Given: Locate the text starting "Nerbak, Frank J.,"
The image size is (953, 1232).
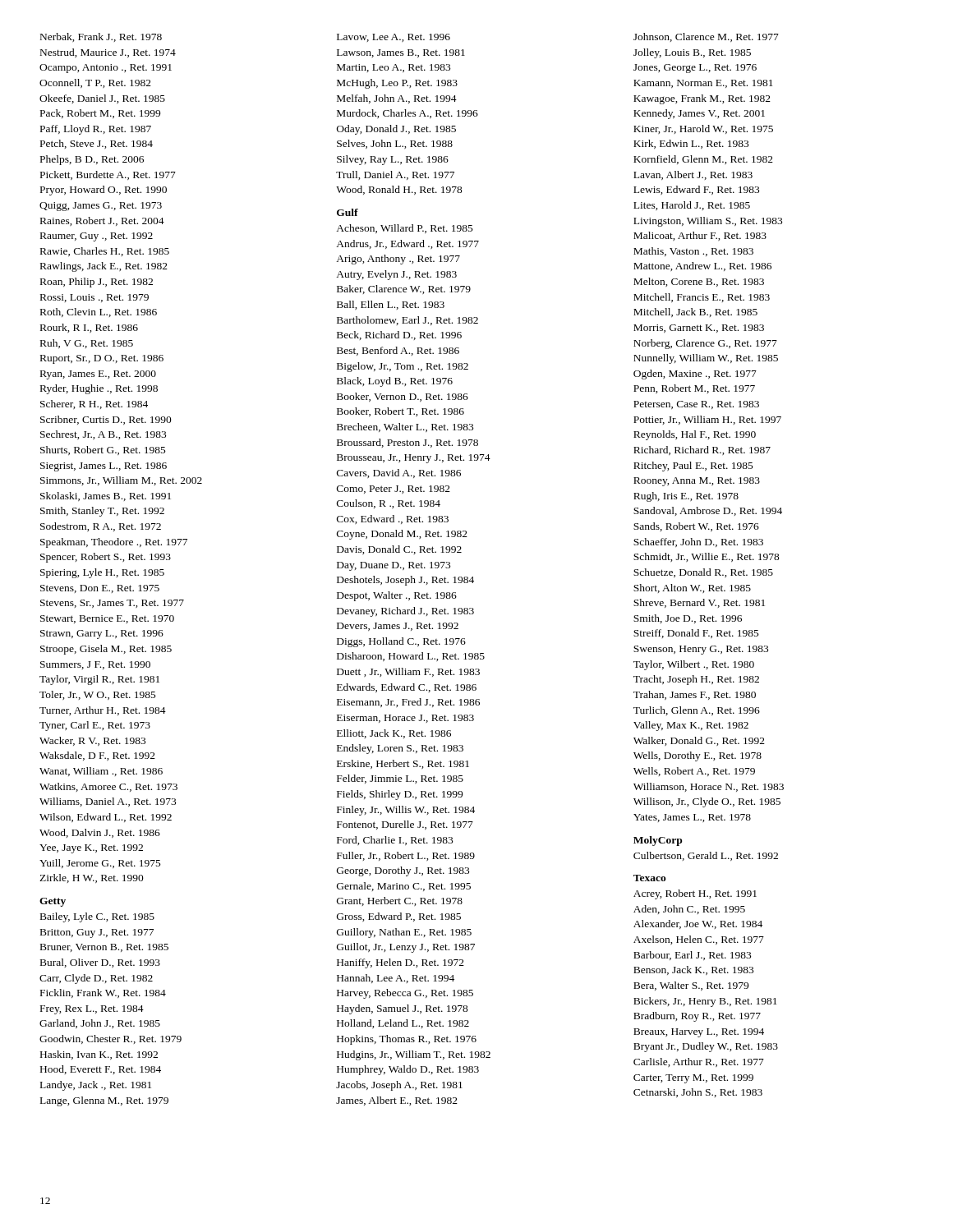Looking at the screenshot, I should point(101,37).
